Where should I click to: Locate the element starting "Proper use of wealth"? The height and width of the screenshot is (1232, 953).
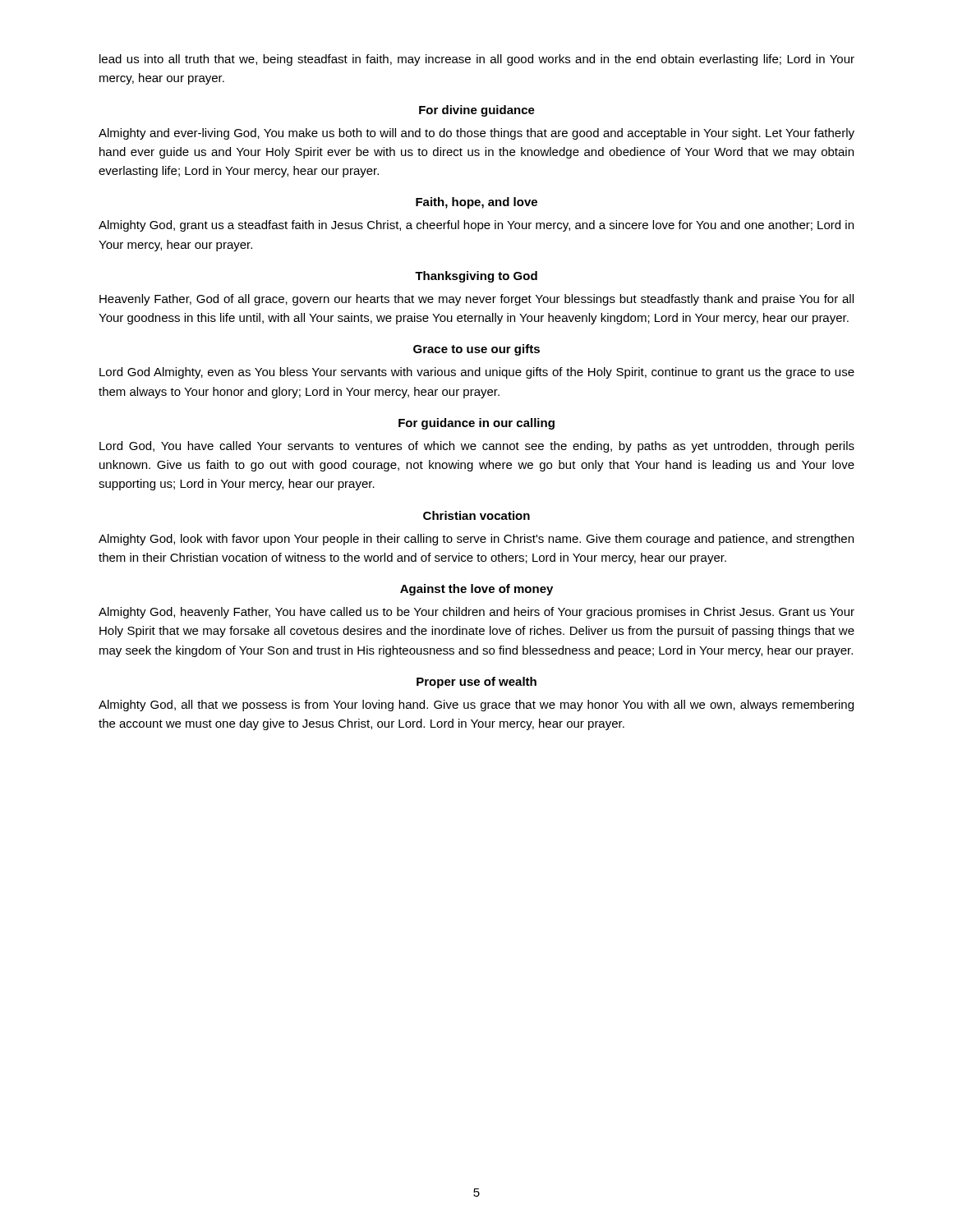tap(476, 681)
